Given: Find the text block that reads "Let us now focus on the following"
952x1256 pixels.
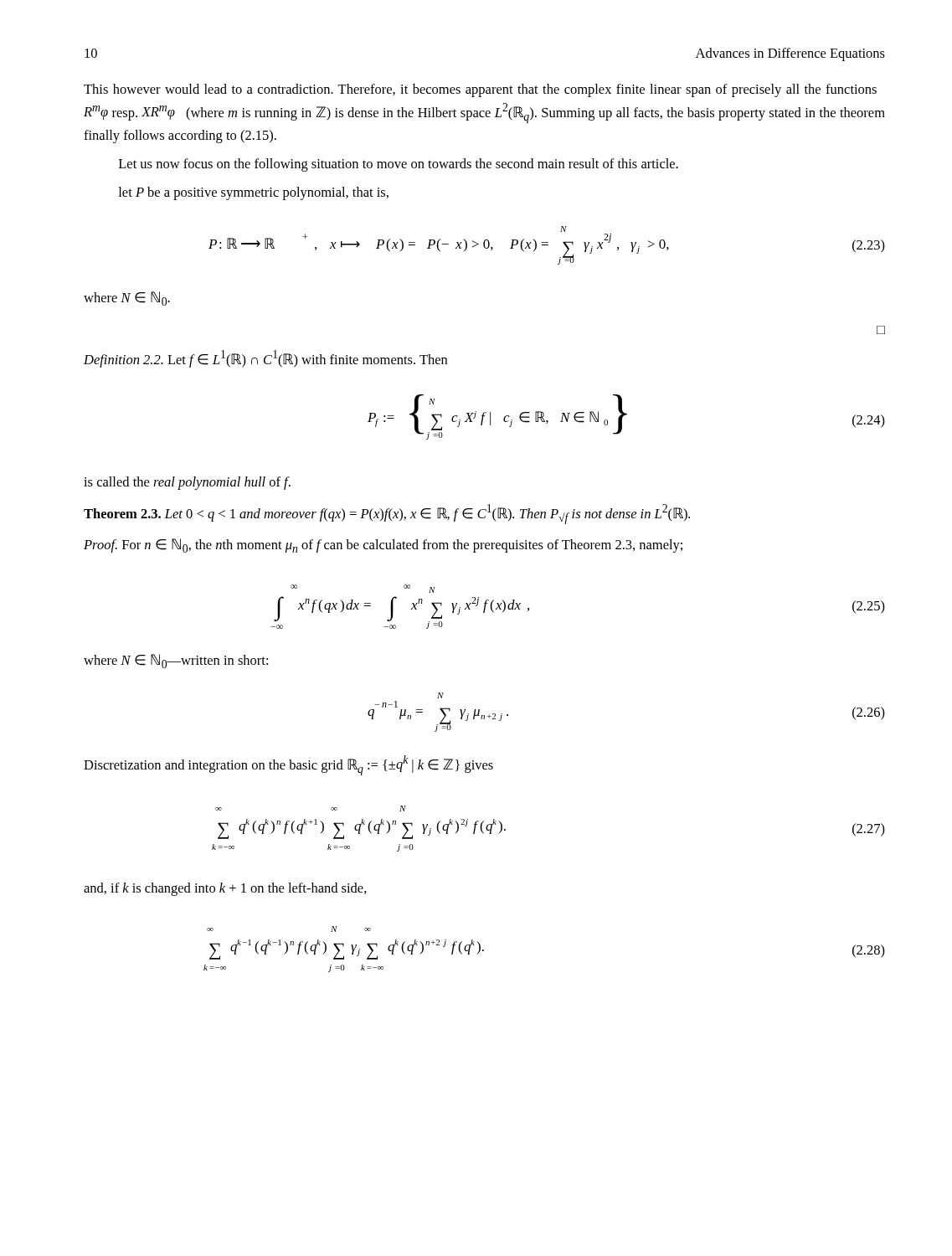Looking at the screenshot, I should [484, 164].
